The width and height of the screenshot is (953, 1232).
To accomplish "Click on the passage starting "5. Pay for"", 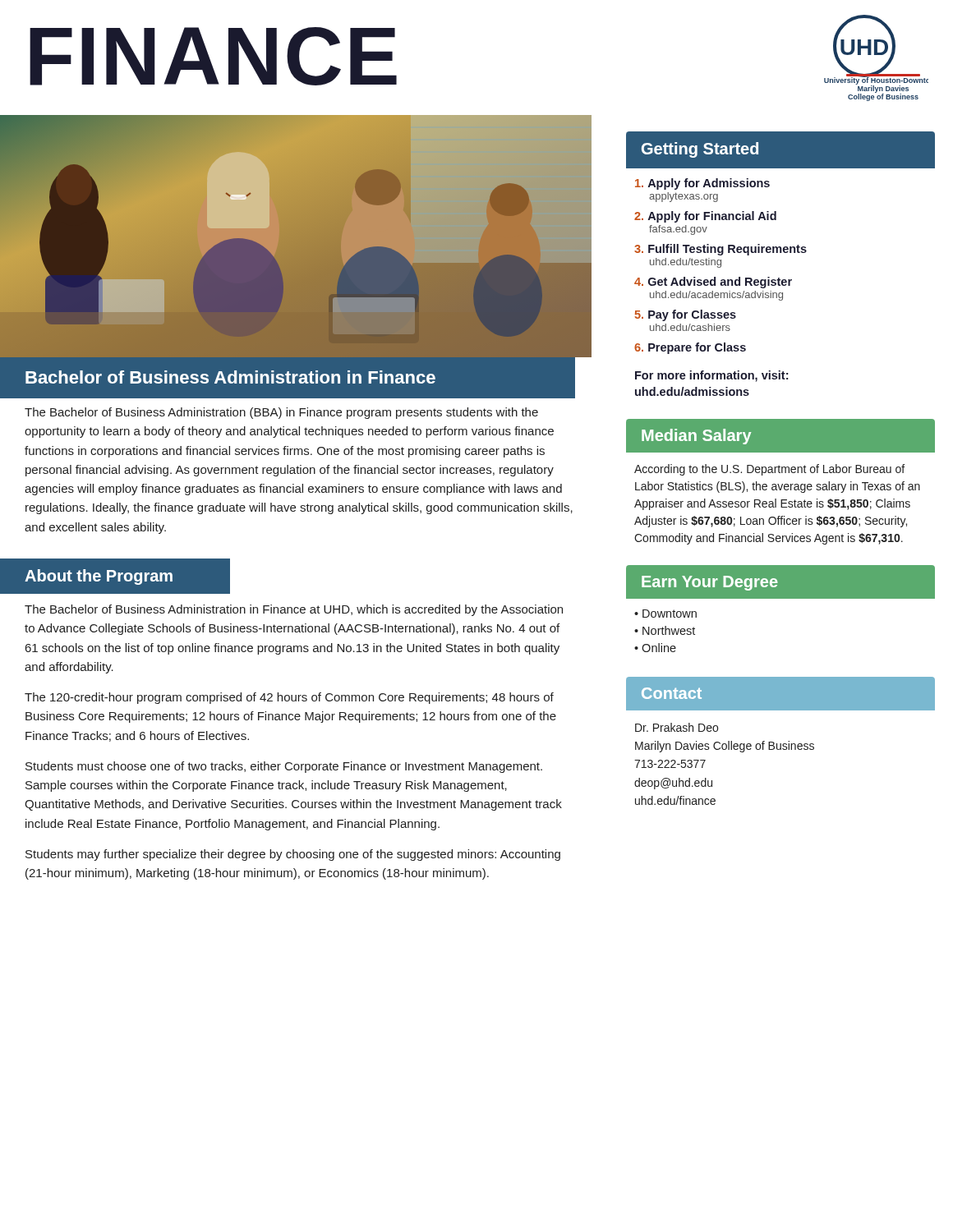I will click(685, 315).
